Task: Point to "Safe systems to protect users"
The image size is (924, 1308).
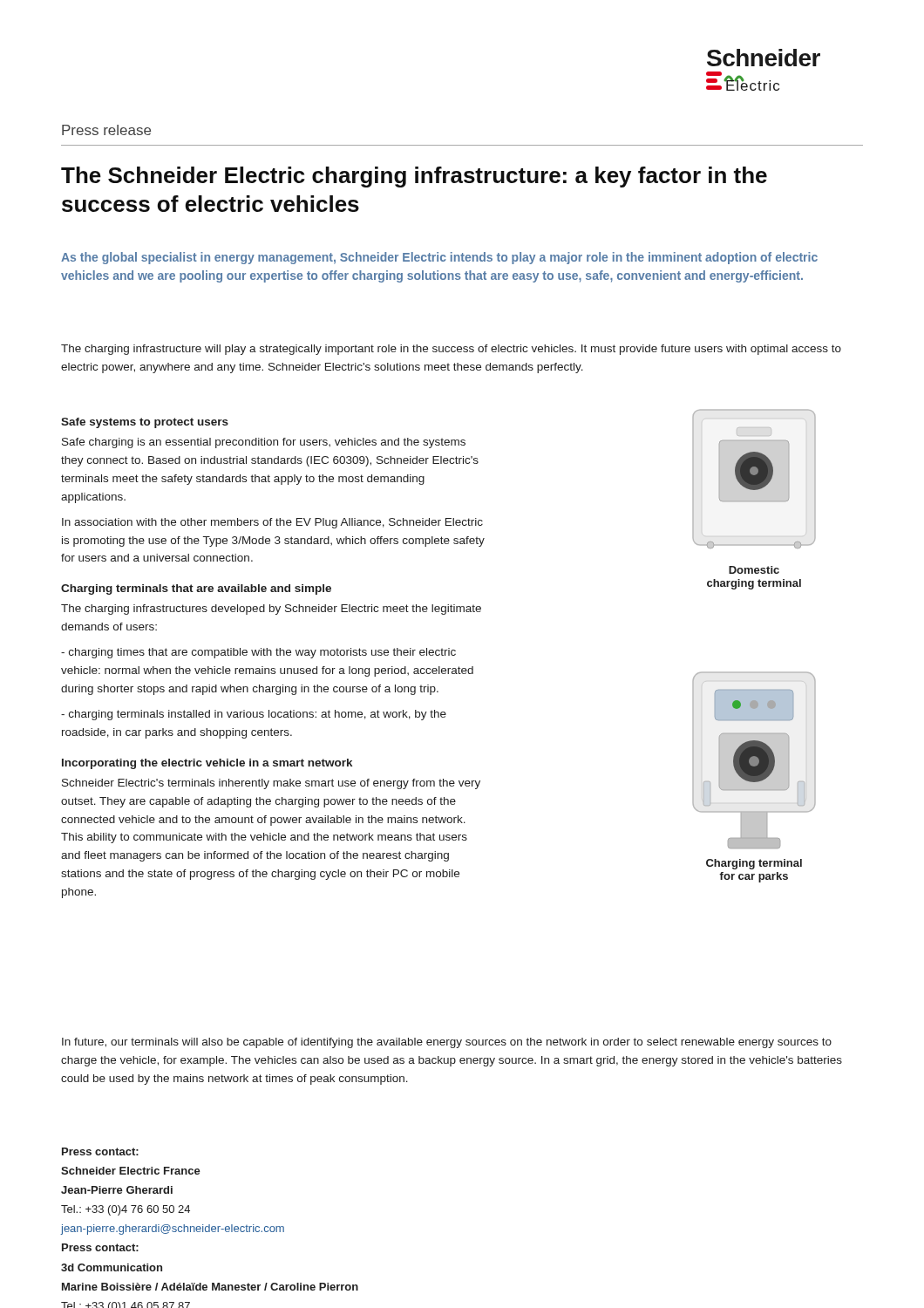Action: (145, 422)
